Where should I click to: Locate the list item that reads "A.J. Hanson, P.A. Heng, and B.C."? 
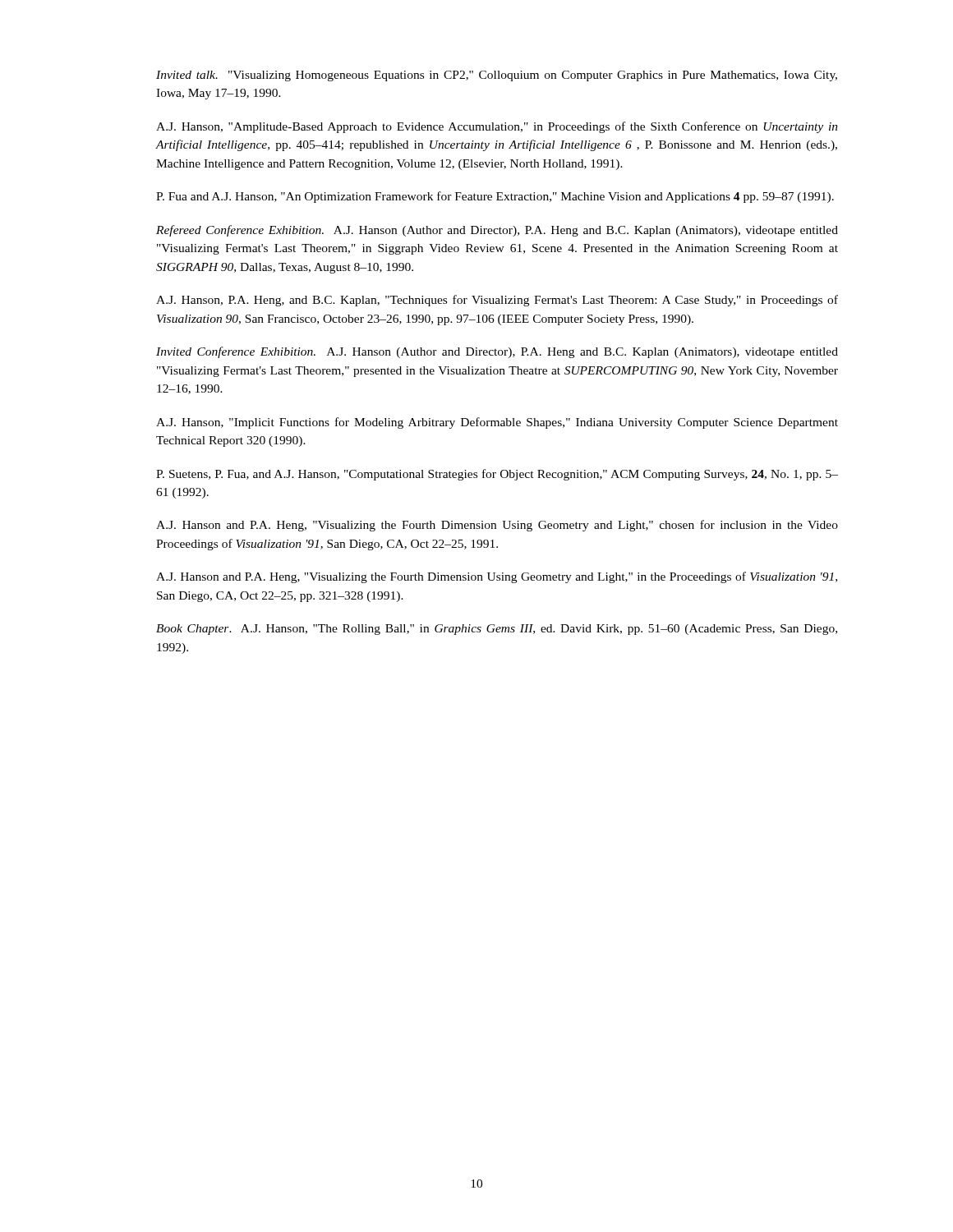497,309
